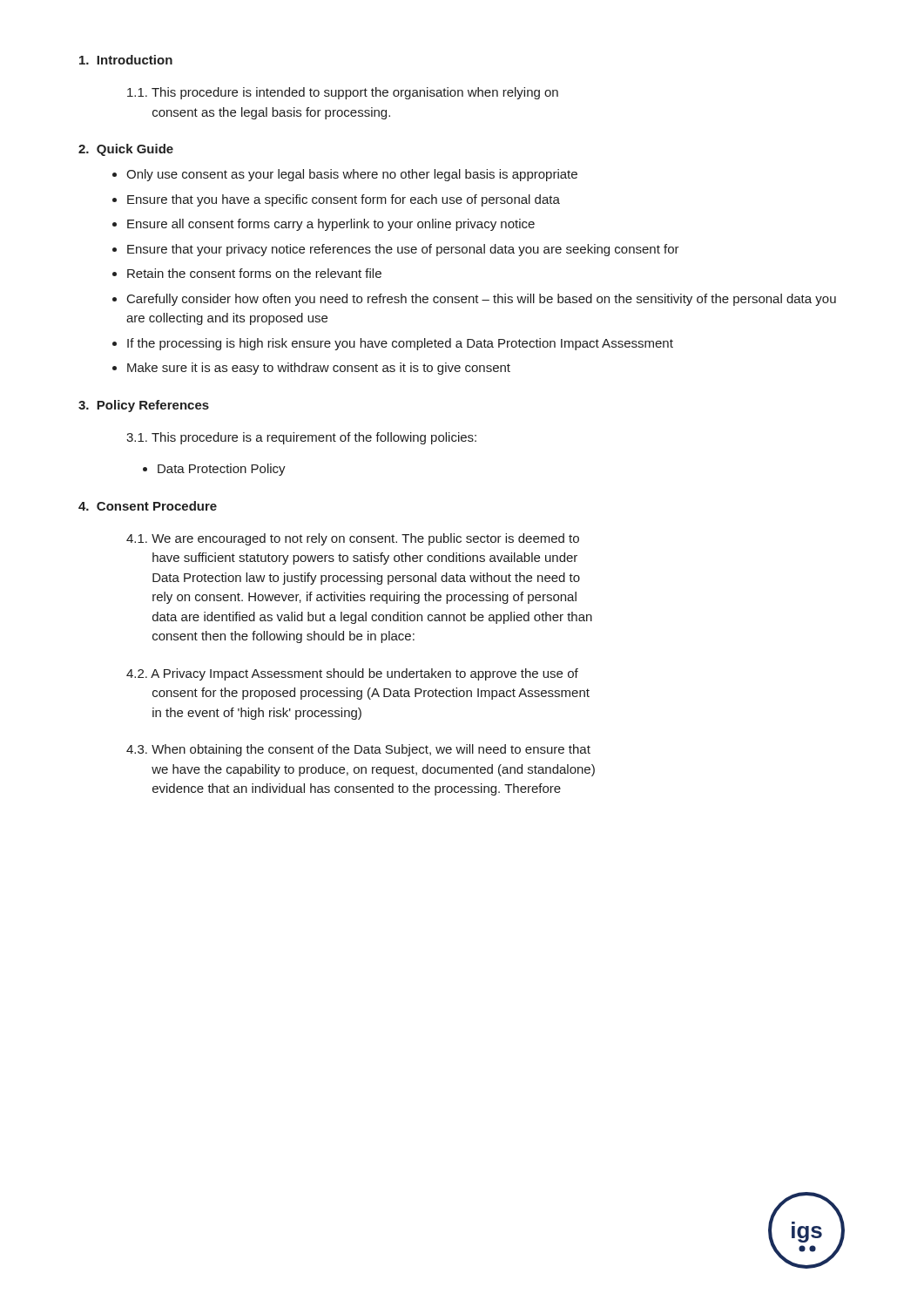This screenshot has height=1307, width=924.
Task: Select the passage starting "2. Quick Guide"
Action: point(126,149)
